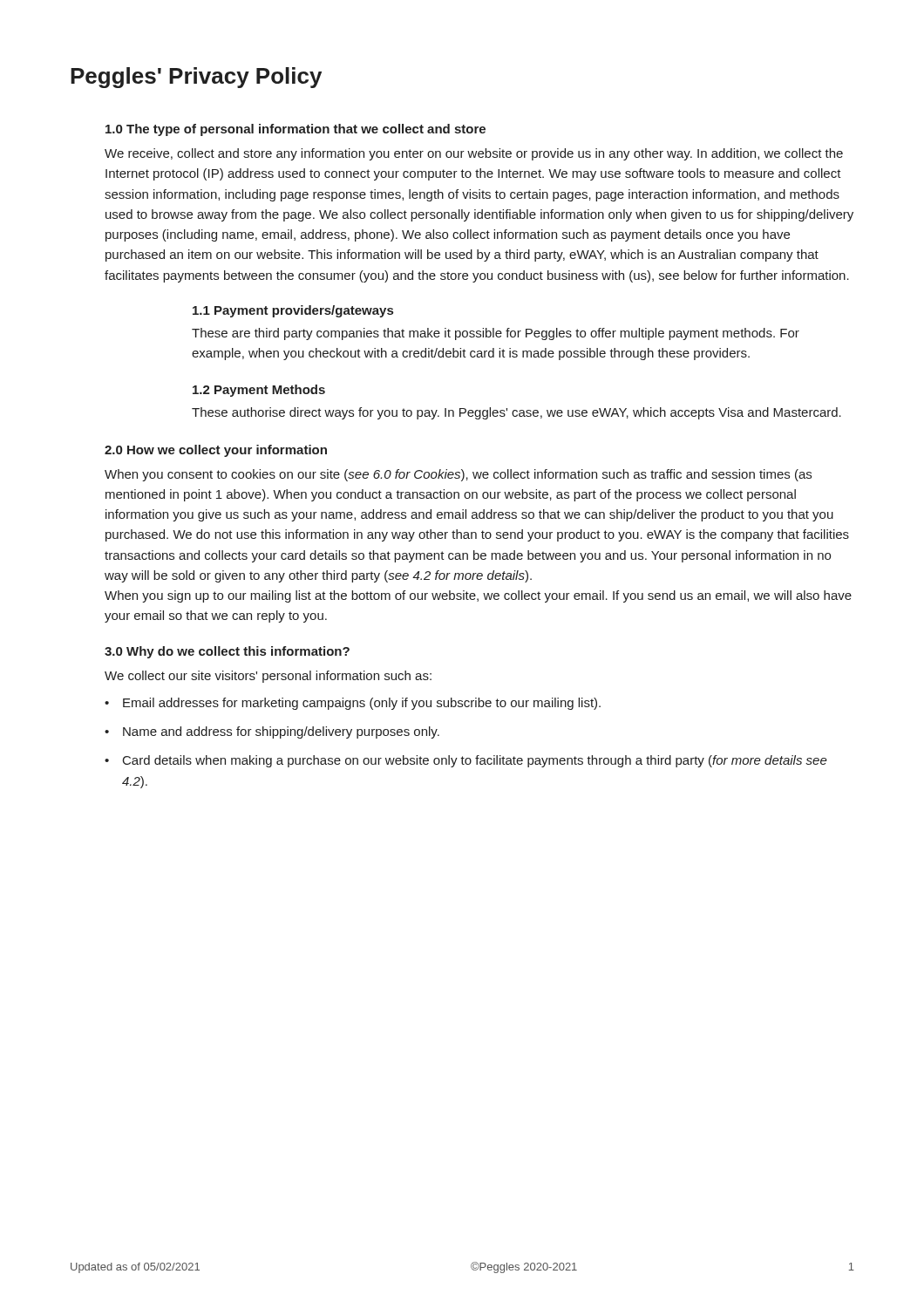This screenshot has height=1308, width=924.
Task: Select the text block that says "These authorise direct"
Action: (x=517, y=412)
